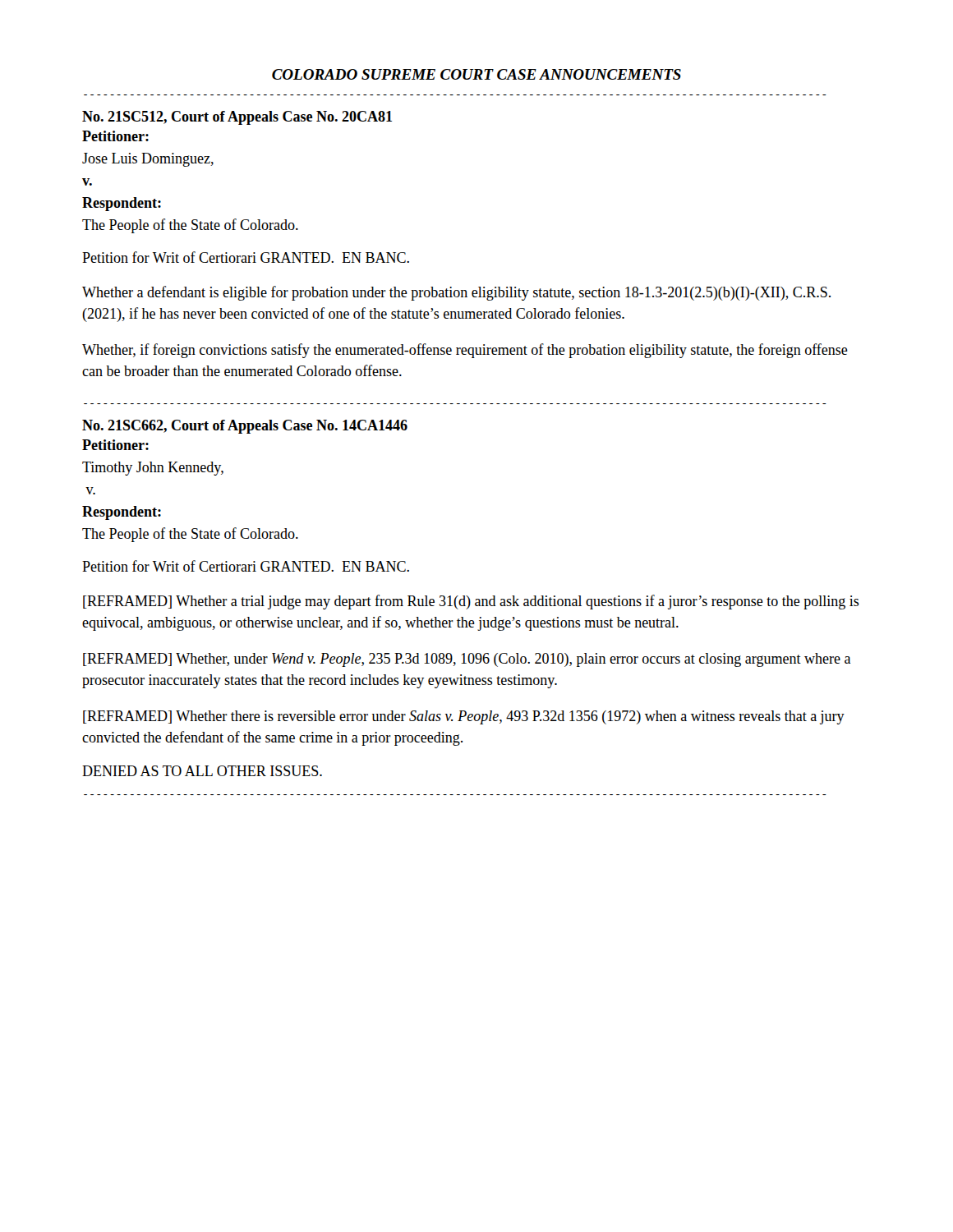Click on the element starting "No. 21SC512, Court of Appeals"
This screenshot has width=953, height=1232.
[x=237, y=117]
